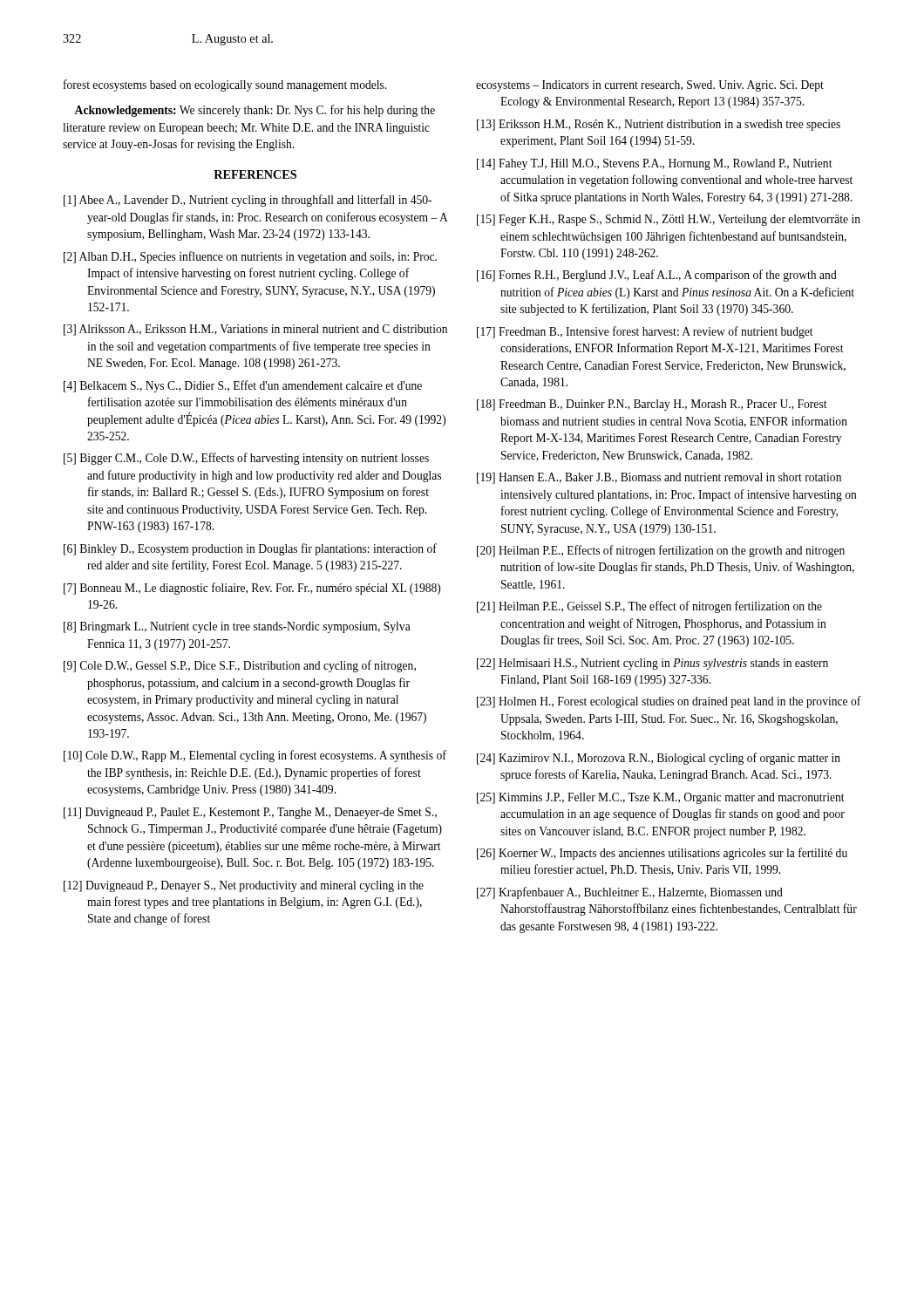This screenshot has height=1308, width=924.
Task: Locate the text starting "[10] Cole D.W., Rapp M., Elemental"
Action: click(x=254, y=773)
